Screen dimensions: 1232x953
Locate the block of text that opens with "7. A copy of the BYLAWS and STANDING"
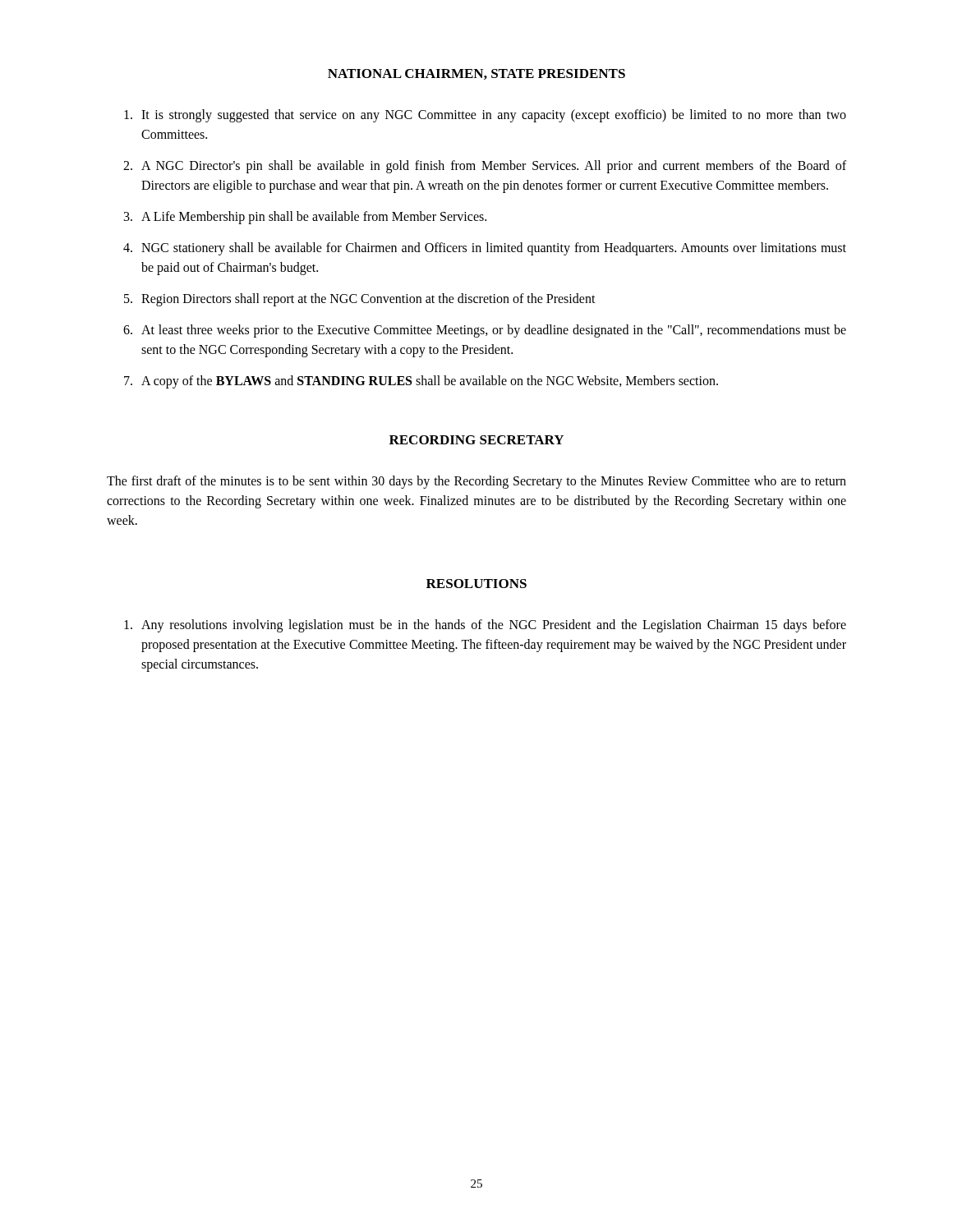(x=476, y=381)
